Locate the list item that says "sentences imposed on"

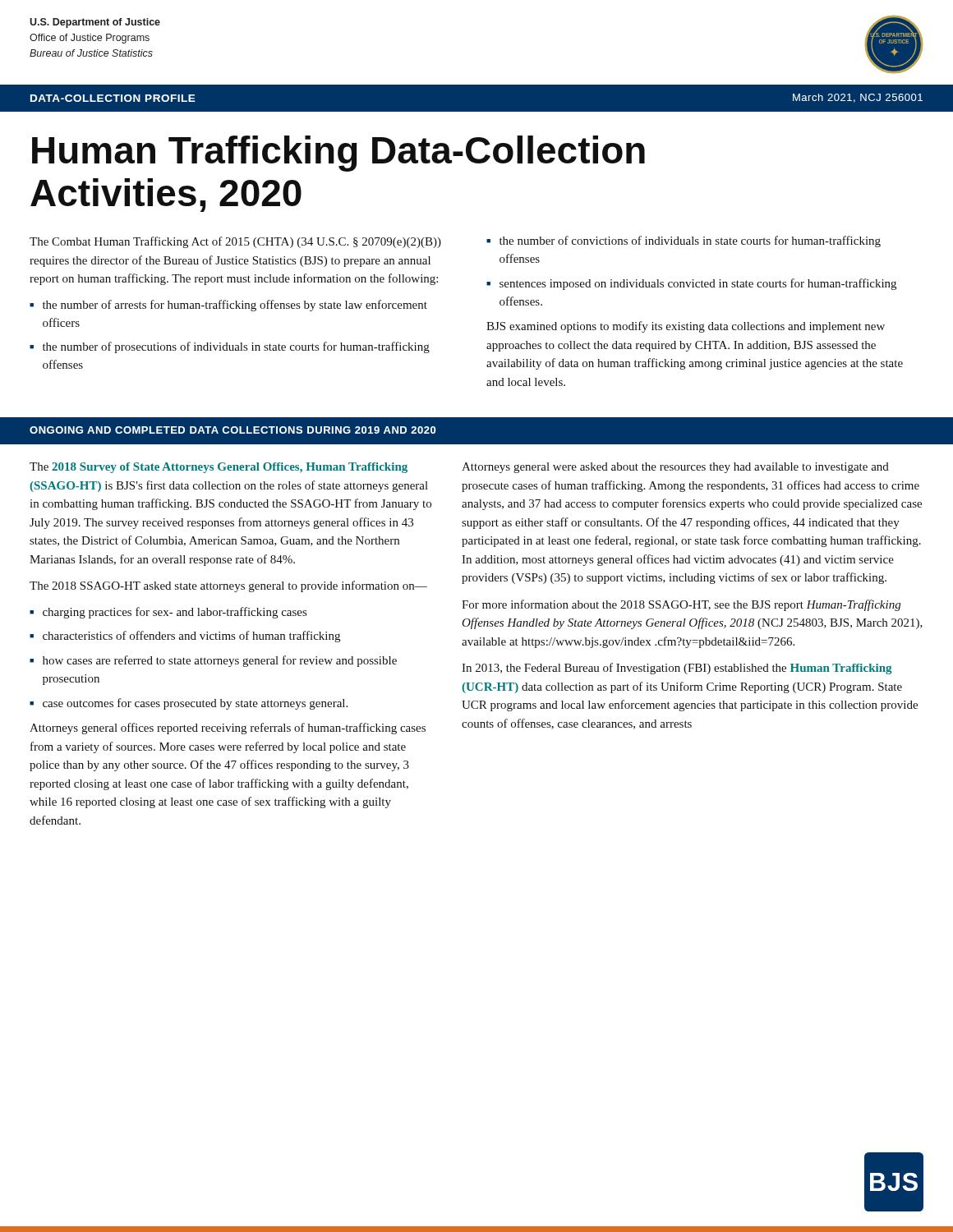[698, 292]
